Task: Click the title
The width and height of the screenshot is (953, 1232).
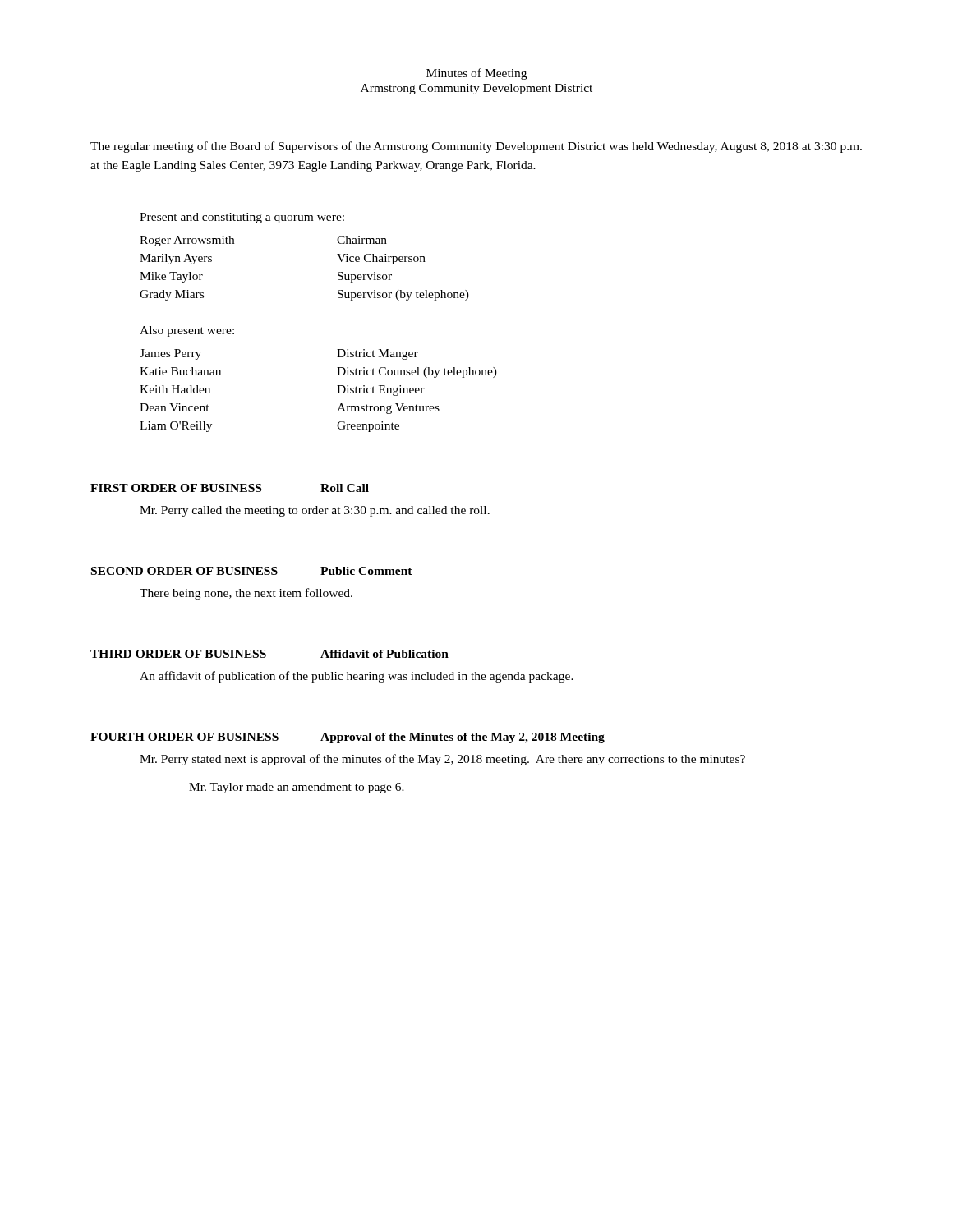Action: pyautogui.click(x=476, y=80)
